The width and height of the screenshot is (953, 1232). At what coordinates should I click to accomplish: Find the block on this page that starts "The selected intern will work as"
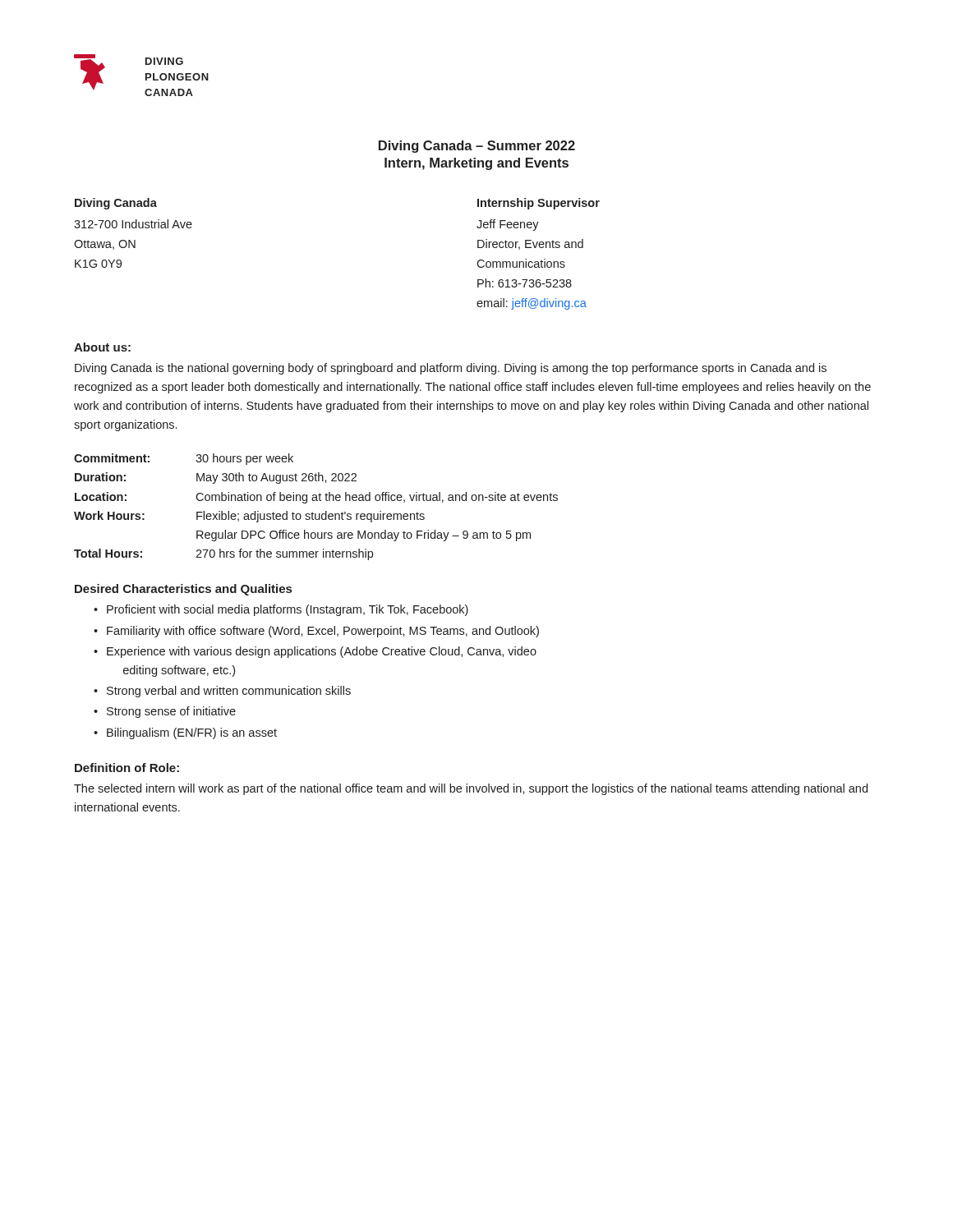coord(471,798)
